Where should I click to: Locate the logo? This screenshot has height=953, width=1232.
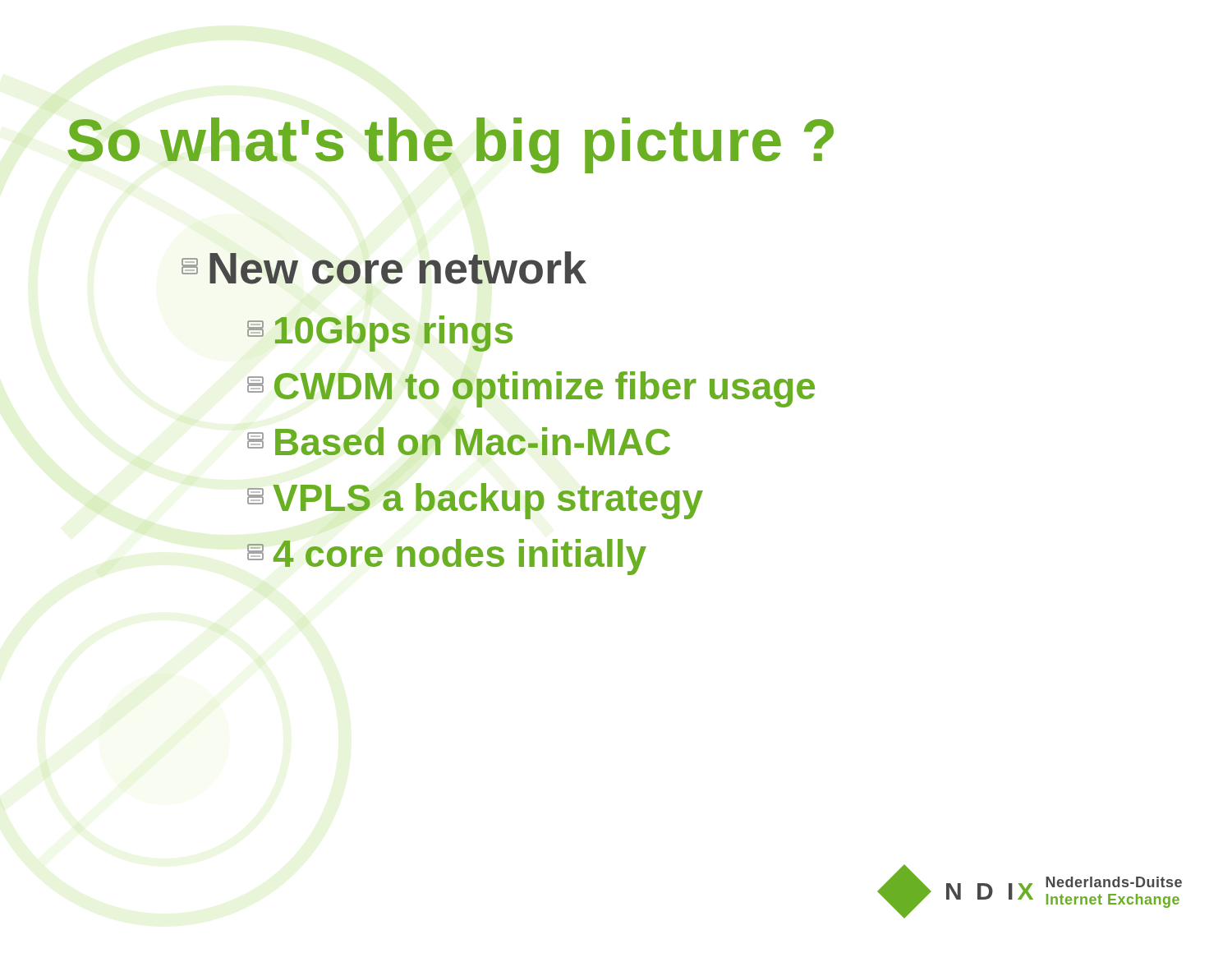1029,891
